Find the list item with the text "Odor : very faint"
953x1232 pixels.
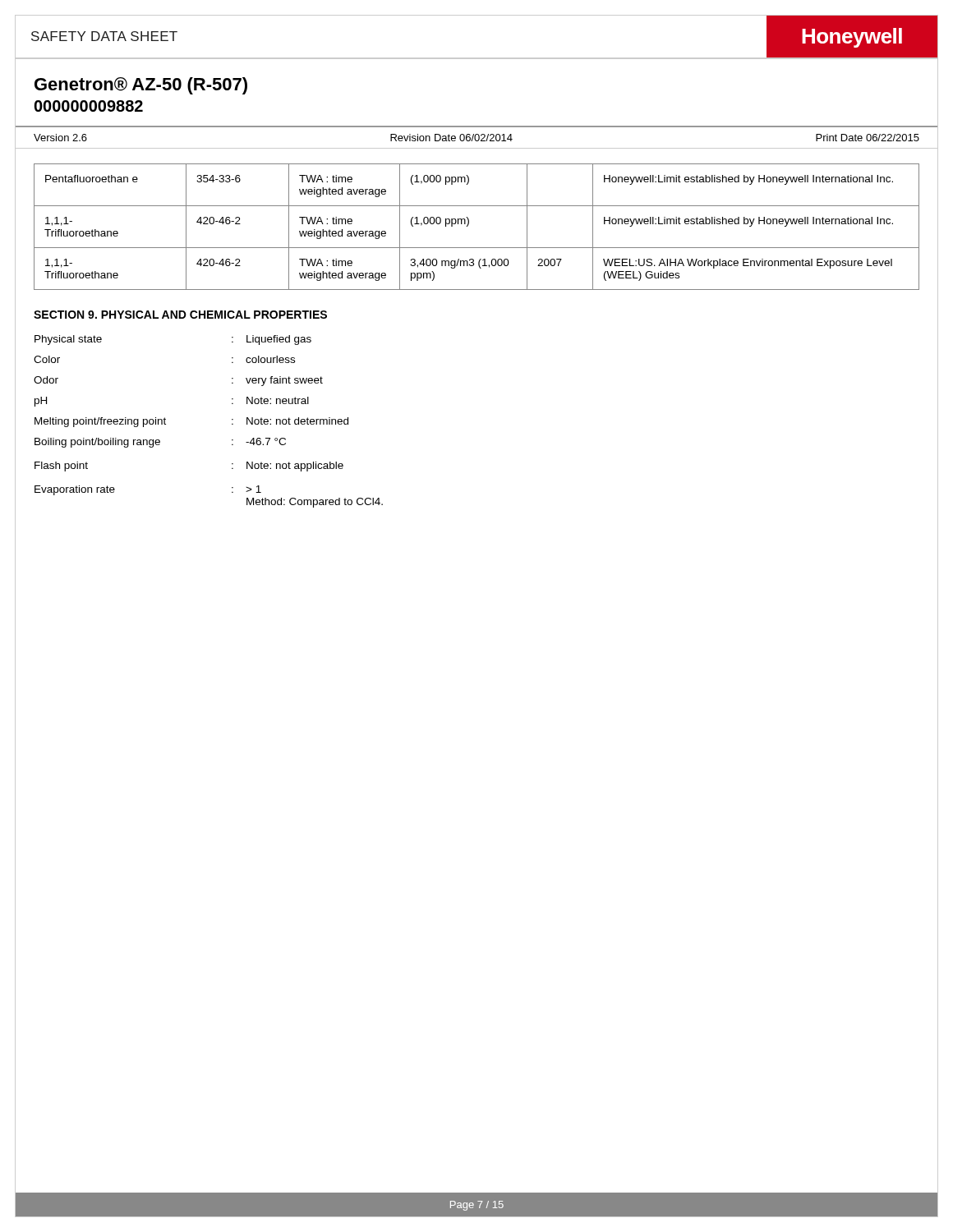tap(44, 381)
